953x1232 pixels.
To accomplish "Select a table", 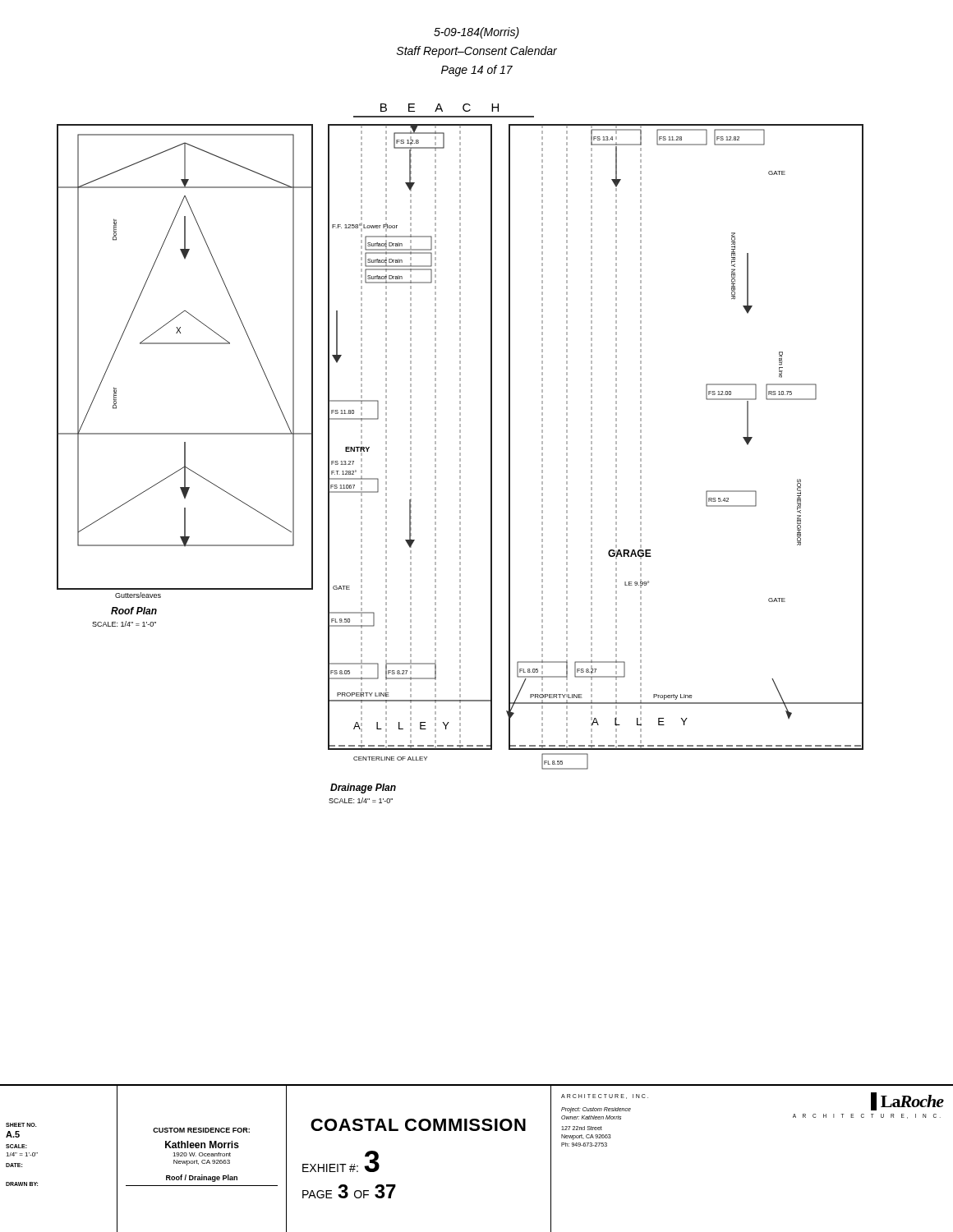I will point(59,1159).
